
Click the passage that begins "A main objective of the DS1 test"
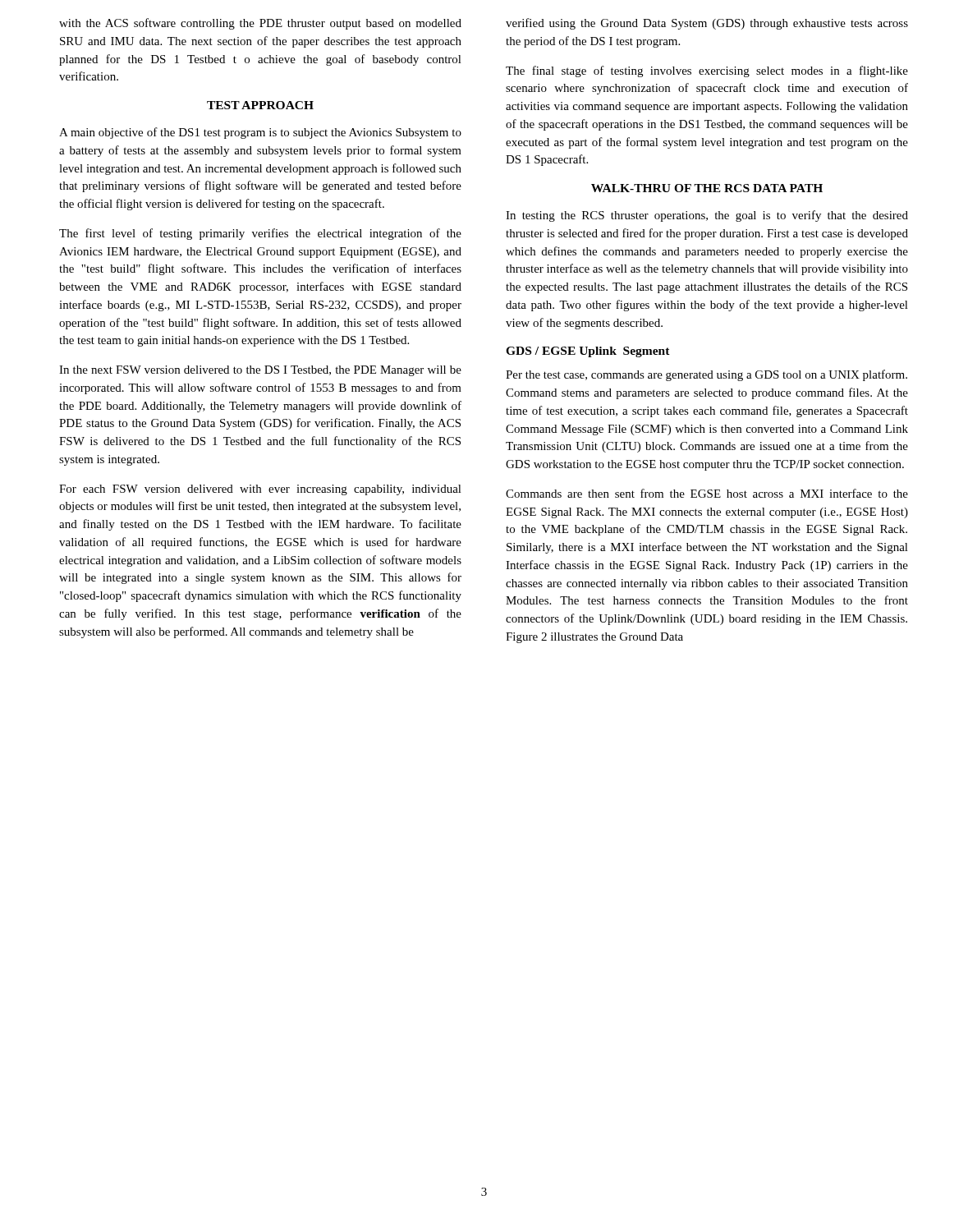point(260,168)
